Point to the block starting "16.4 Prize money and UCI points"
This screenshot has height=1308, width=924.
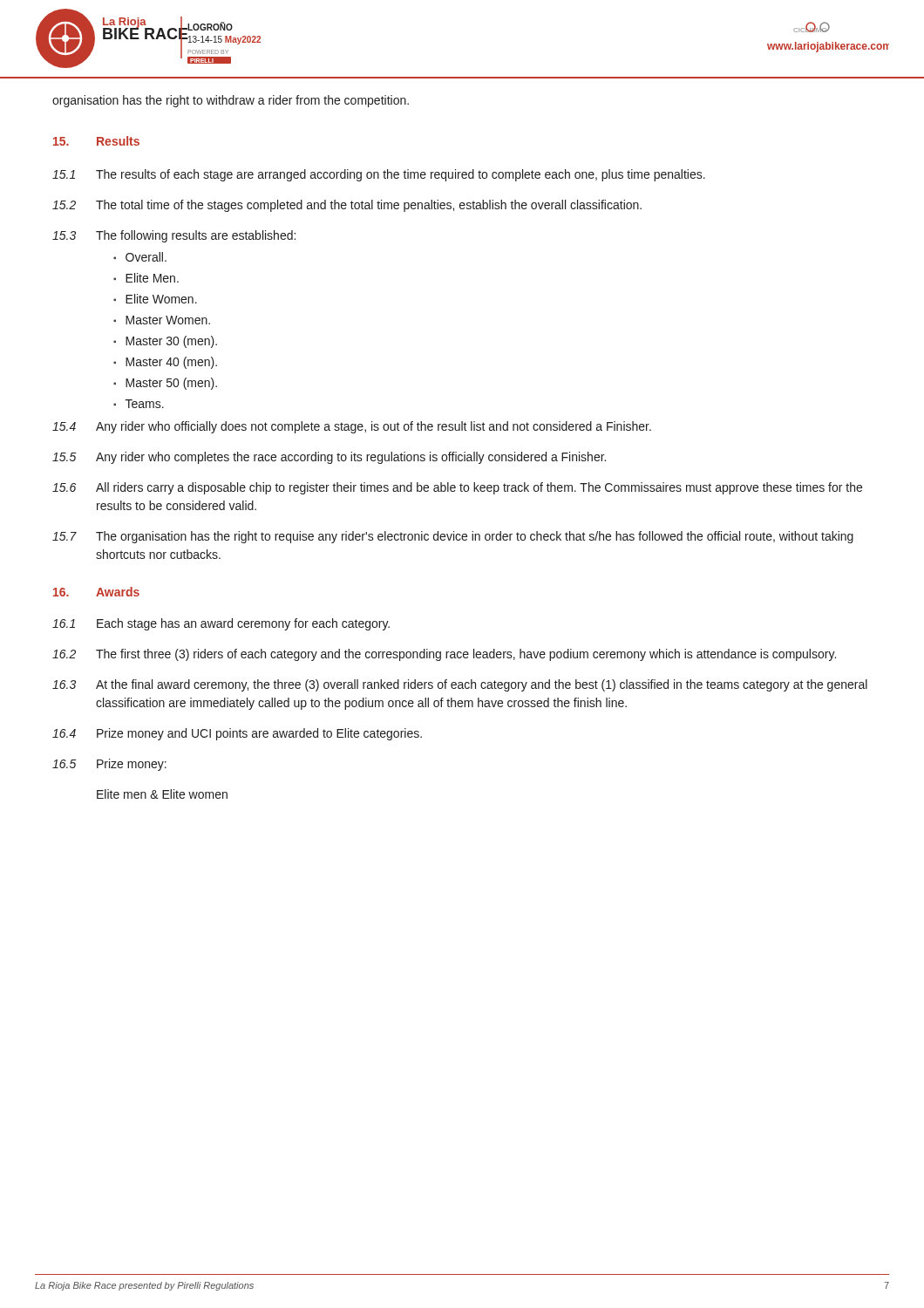click(237, 734)
